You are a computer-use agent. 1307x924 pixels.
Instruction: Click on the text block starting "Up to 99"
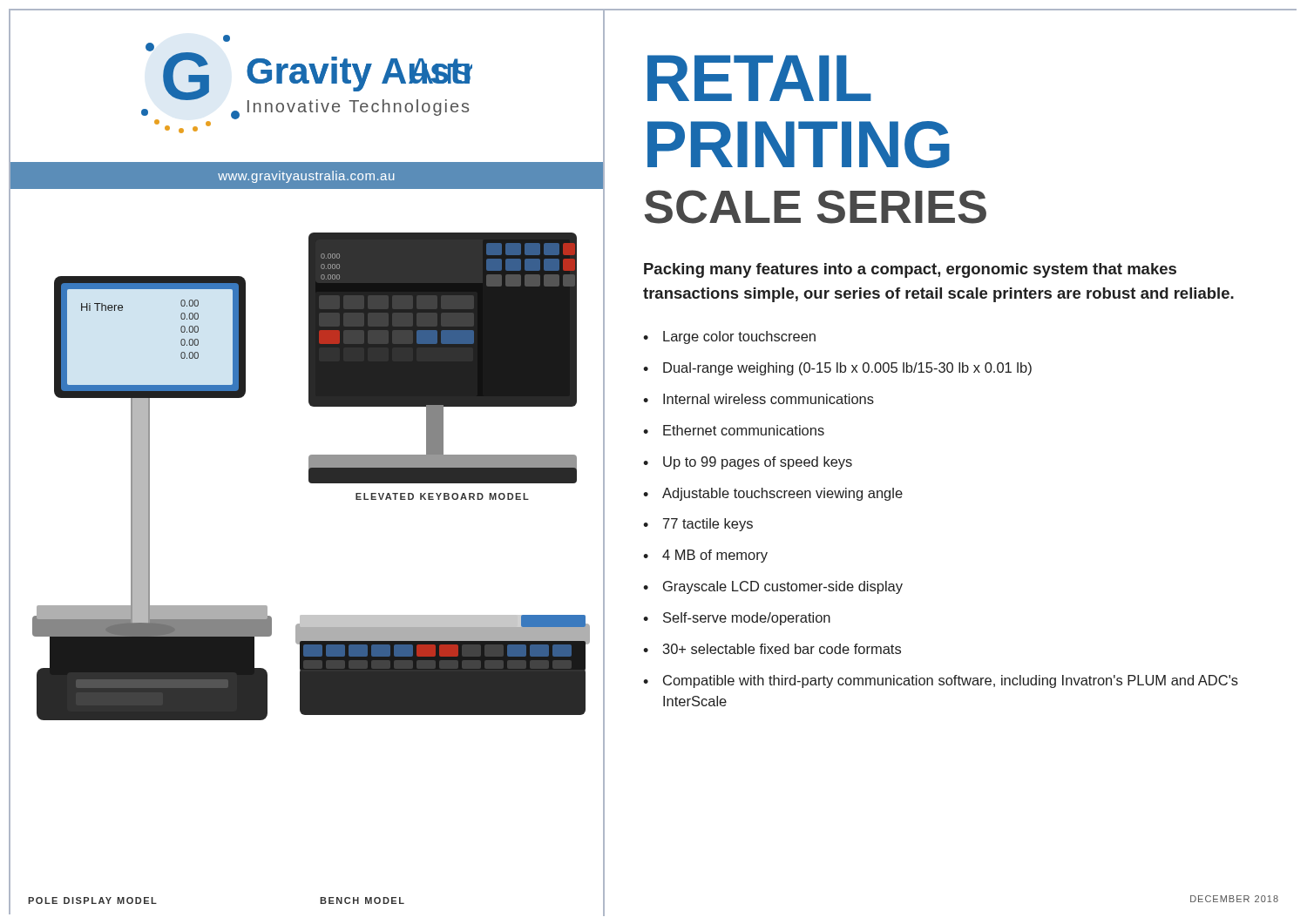(x=757, y=461)
